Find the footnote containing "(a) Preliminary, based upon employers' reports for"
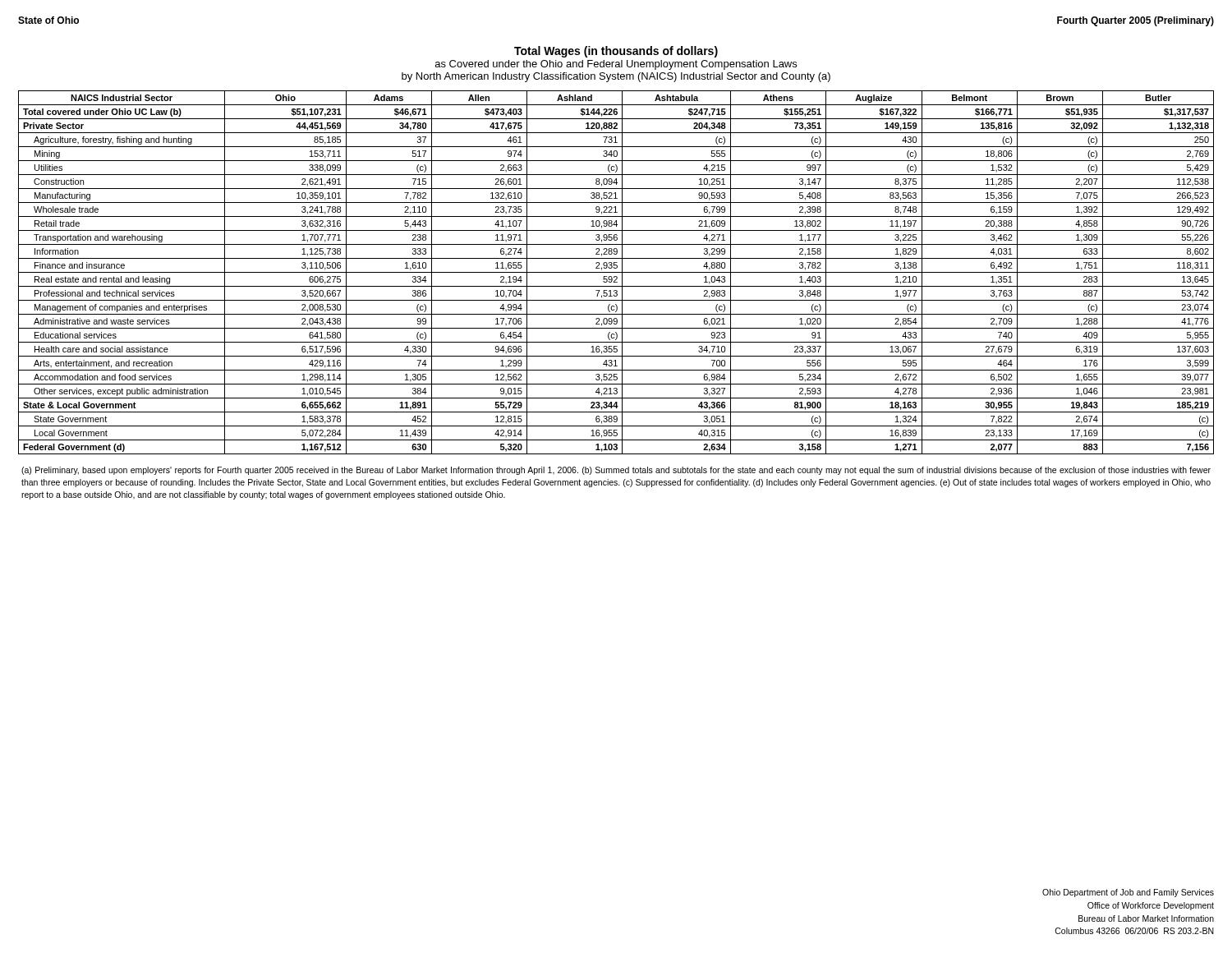1232x953 pixels. pos(616,482)
